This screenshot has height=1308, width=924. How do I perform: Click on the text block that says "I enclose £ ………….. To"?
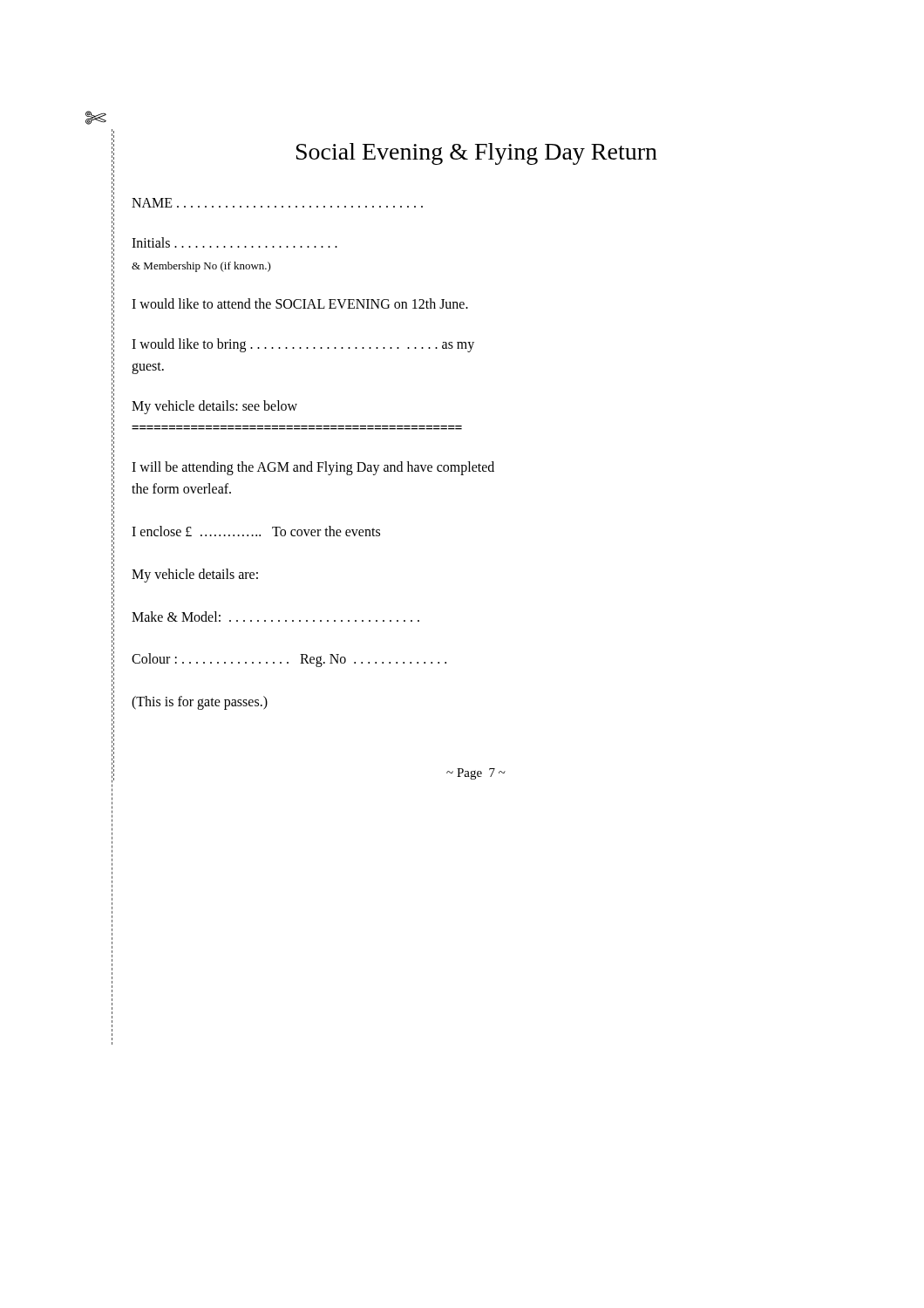pos(256,531)
